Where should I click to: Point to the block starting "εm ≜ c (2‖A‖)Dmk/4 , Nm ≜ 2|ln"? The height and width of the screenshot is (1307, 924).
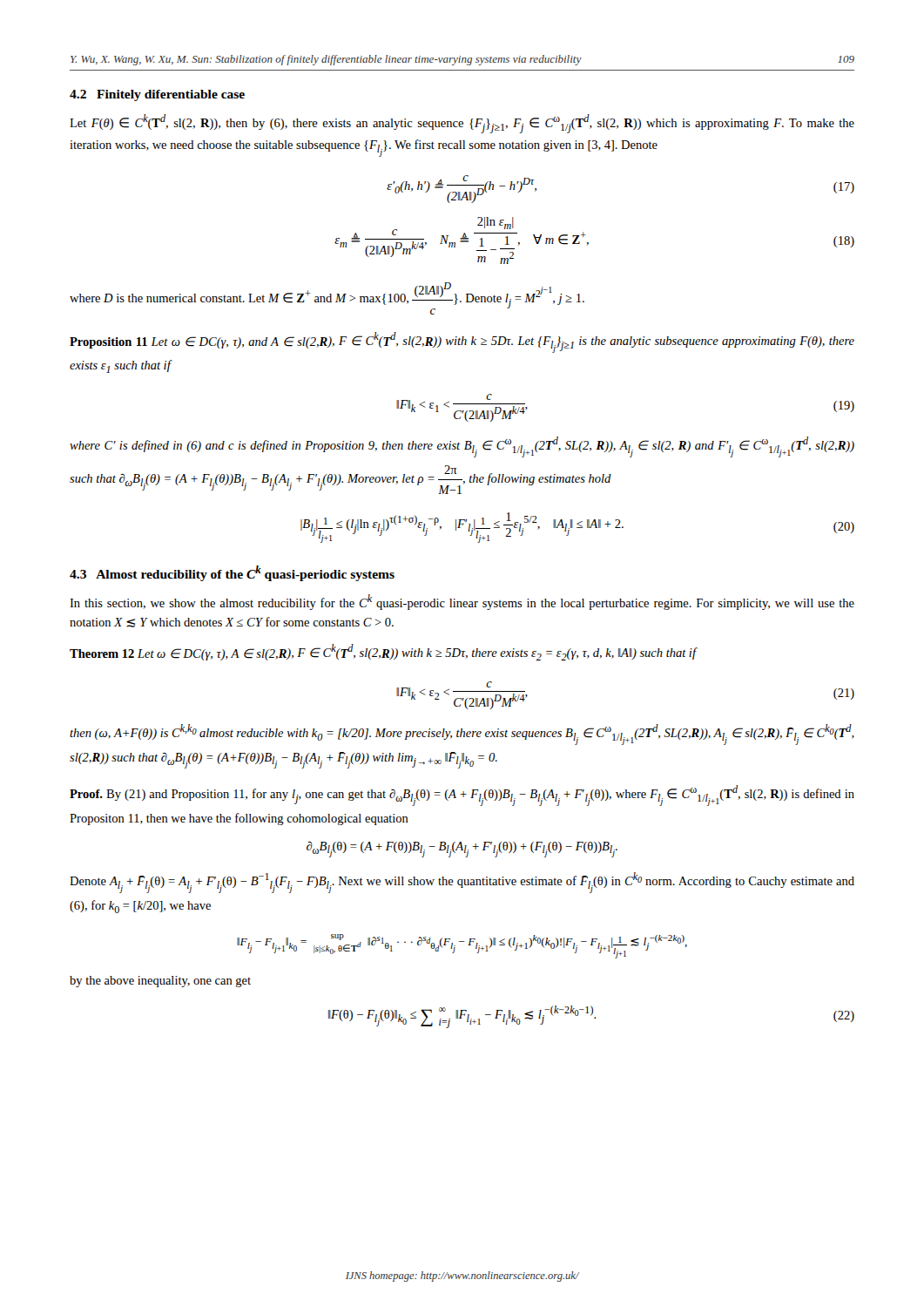[x=595, y=241]
